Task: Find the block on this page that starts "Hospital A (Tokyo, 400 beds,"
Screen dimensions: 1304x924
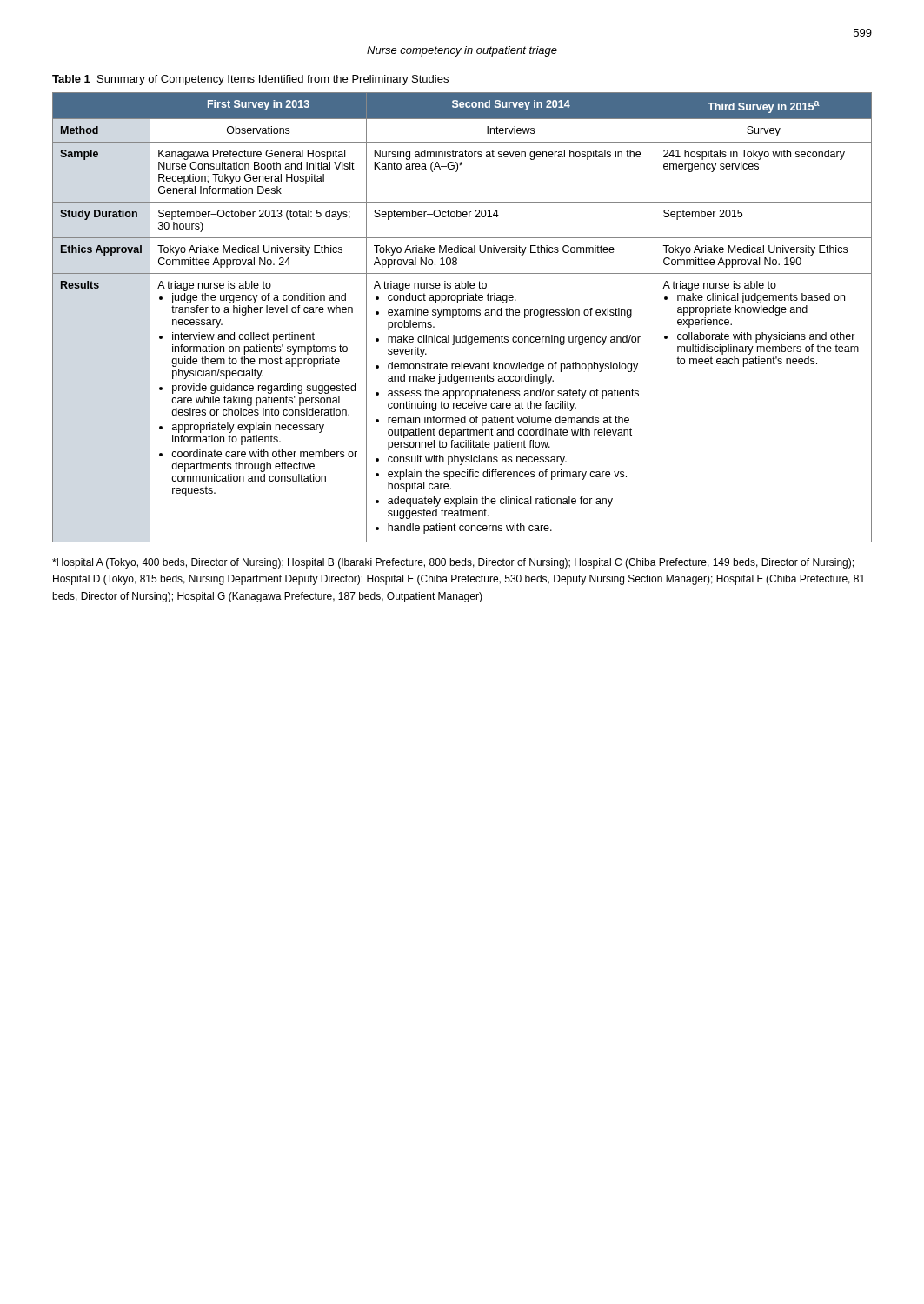Action: click(x=459, y=579)
